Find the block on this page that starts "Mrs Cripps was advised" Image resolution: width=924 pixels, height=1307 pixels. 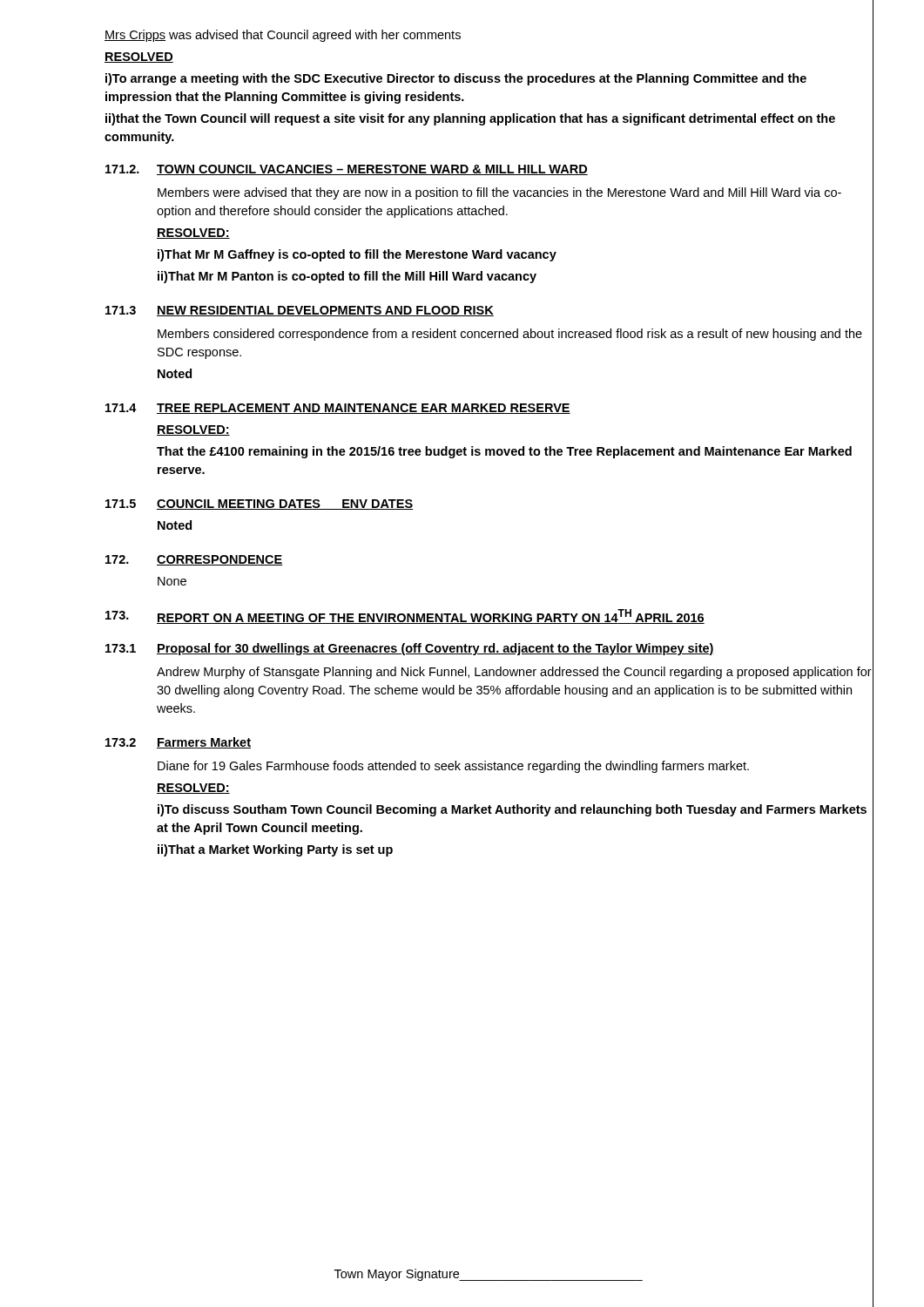(488, 86)
